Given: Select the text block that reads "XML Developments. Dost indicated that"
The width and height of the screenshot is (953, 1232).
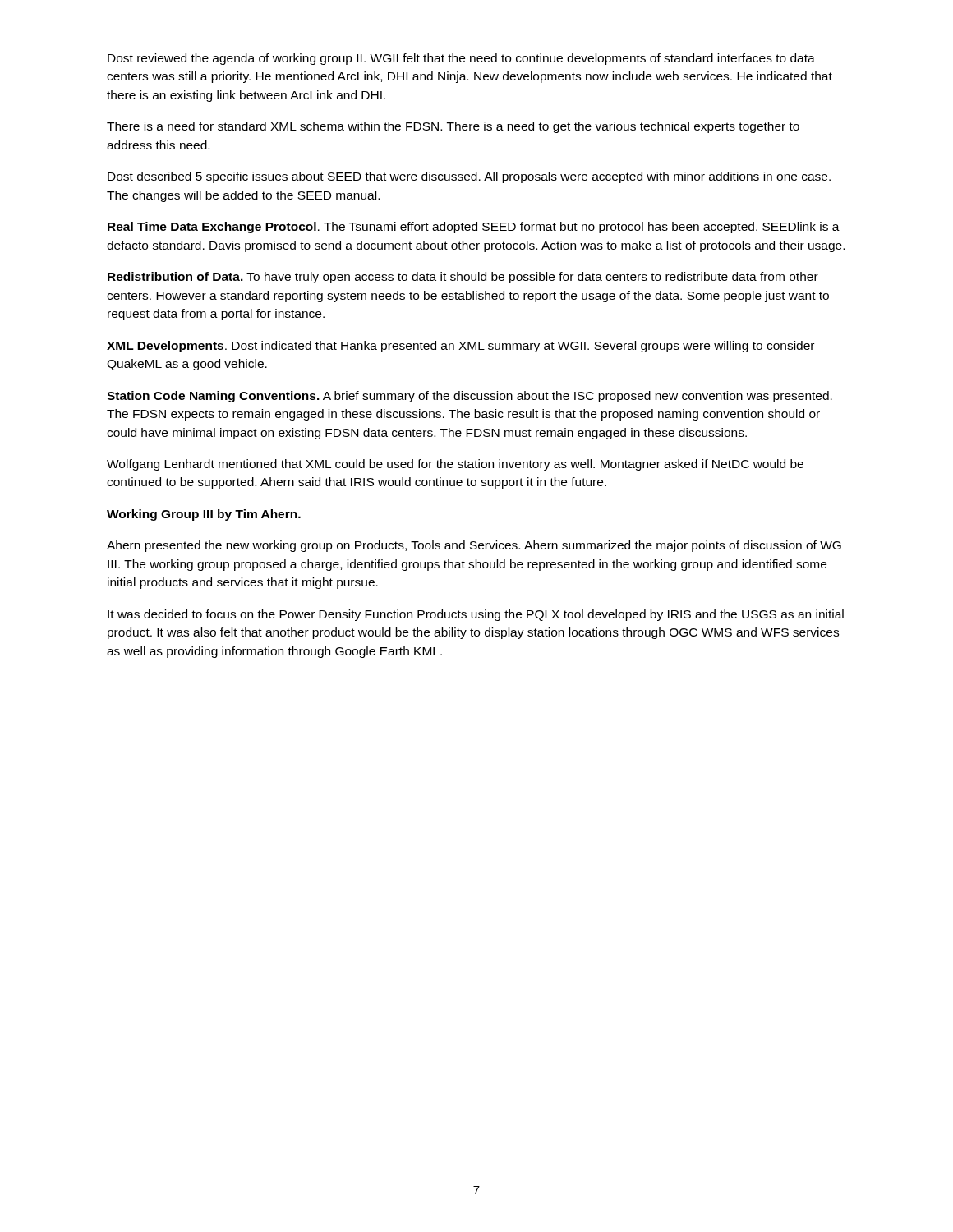Looking at the screenshot, I should click(x=461, y=354).
